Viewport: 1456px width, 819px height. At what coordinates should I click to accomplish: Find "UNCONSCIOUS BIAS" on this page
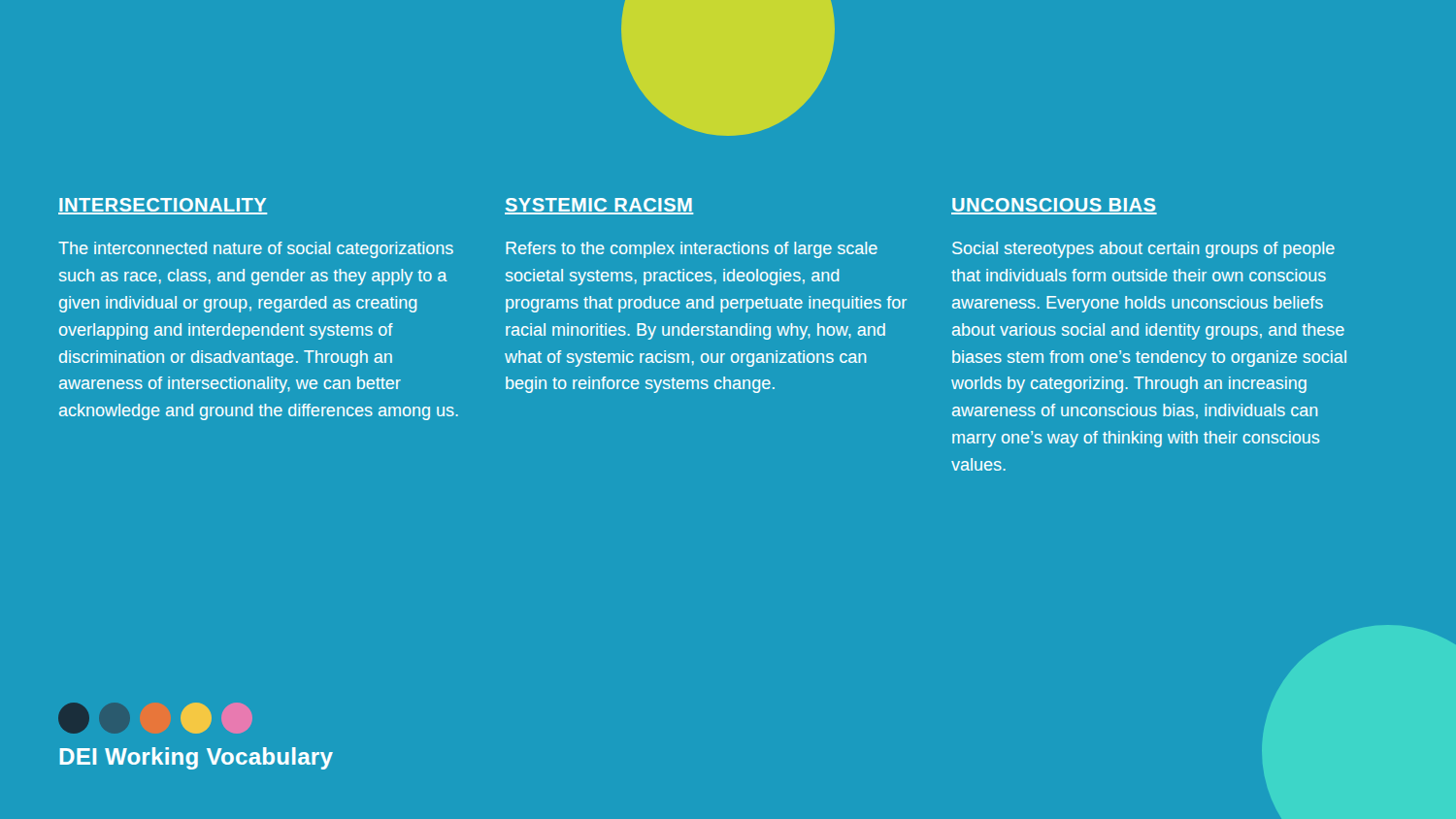pos(1054,205)
